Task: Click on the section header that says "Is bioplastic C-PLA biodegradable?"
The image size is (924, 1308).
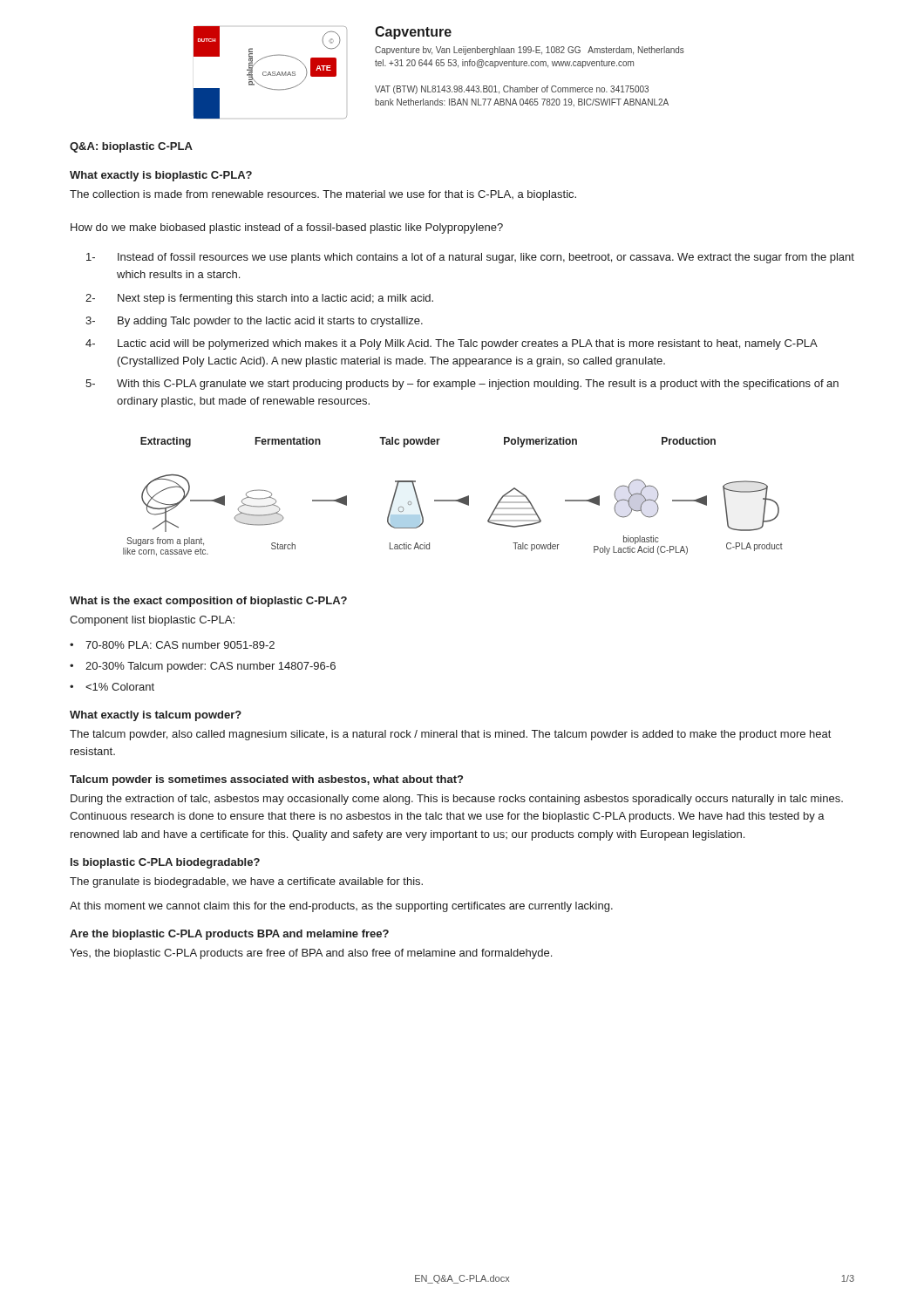Action: (x=165, y=862)
